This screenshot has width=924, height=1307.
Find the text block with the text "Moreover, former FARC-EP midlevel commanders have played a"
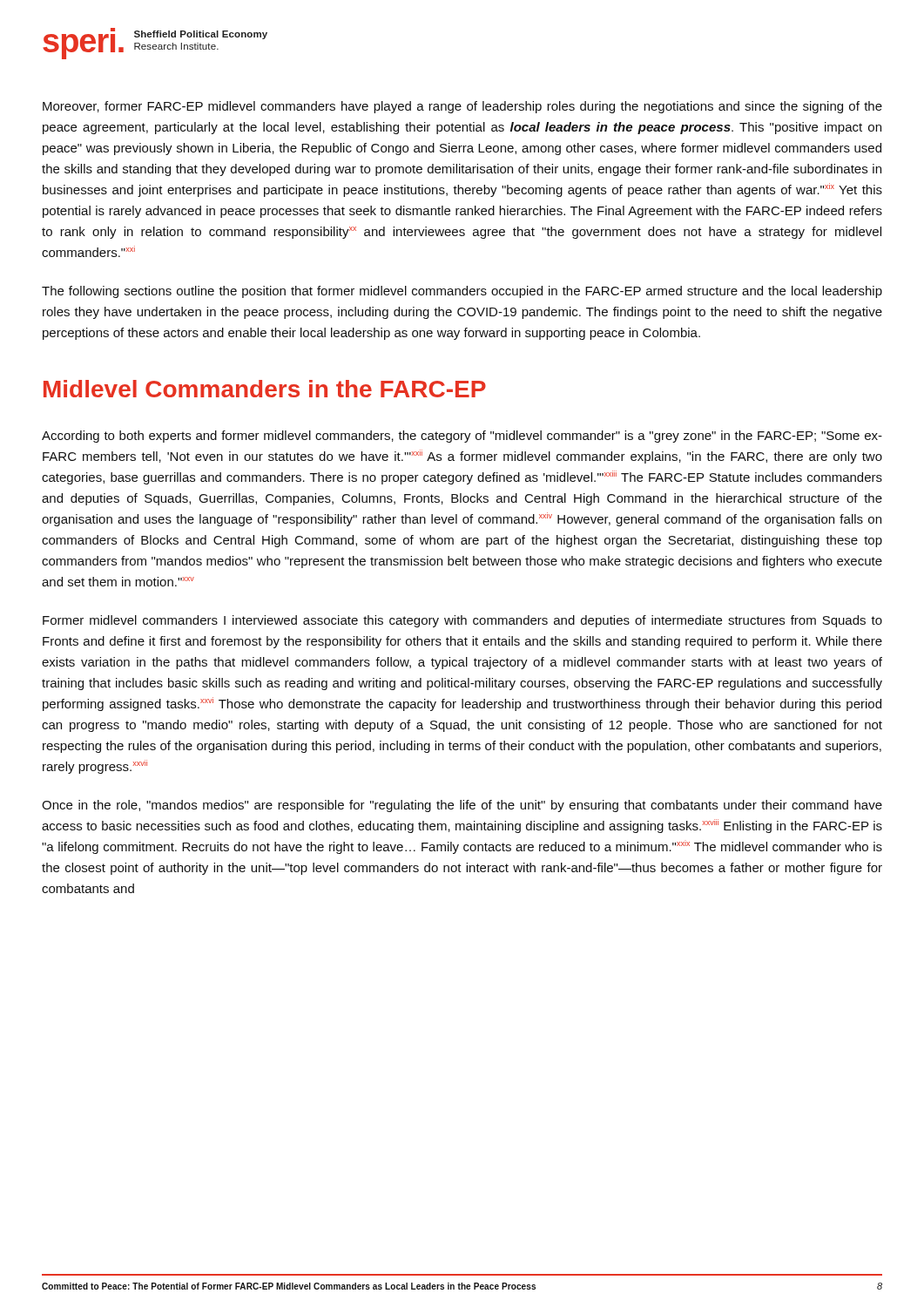[x=462, y=179]
